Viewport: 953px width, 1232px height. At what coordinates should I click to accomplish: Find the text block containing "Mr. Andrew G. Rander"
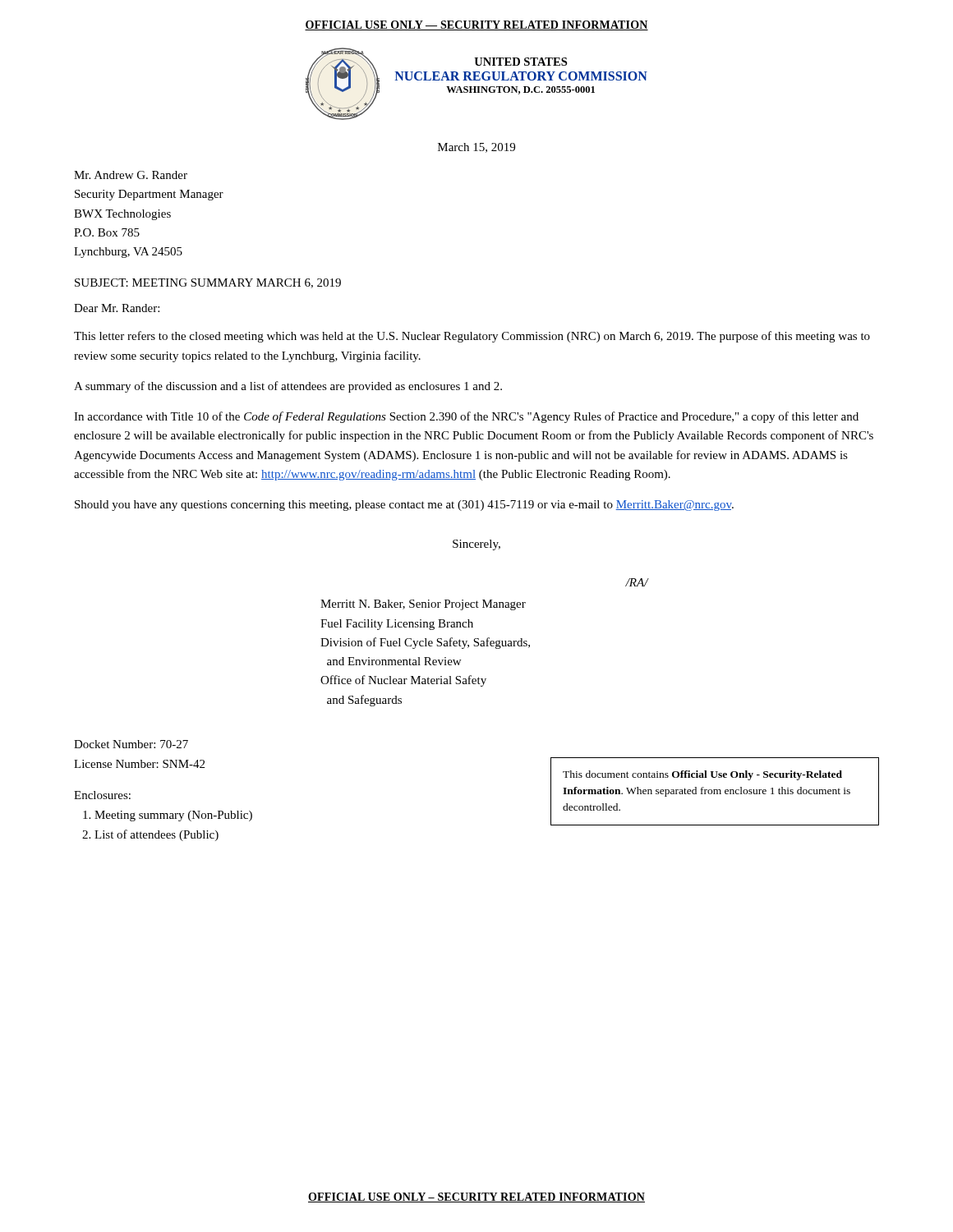(149, 213)
